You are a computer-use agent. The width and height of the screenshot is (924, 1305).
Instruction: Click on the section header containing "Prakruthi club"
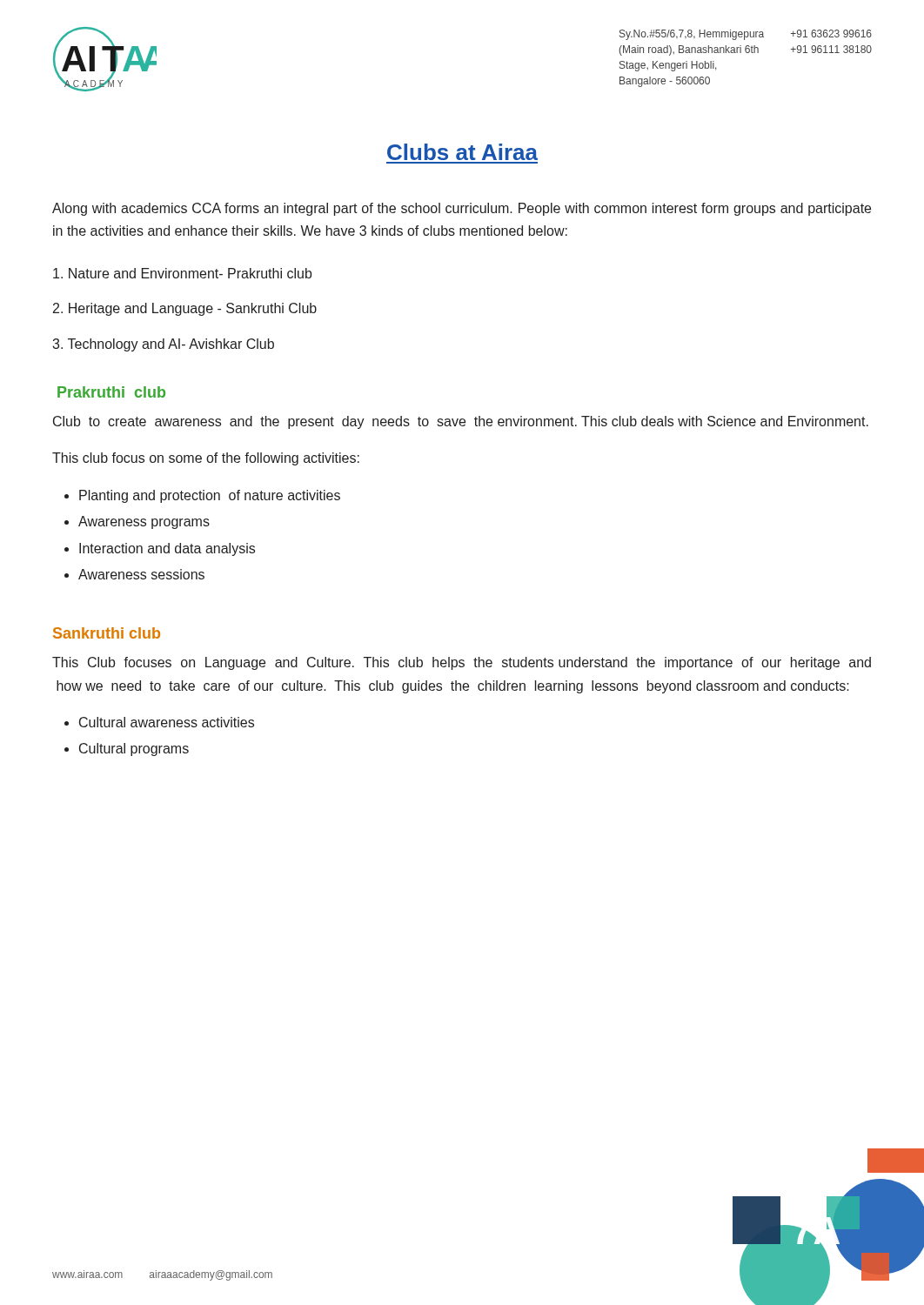pos(109,392)
